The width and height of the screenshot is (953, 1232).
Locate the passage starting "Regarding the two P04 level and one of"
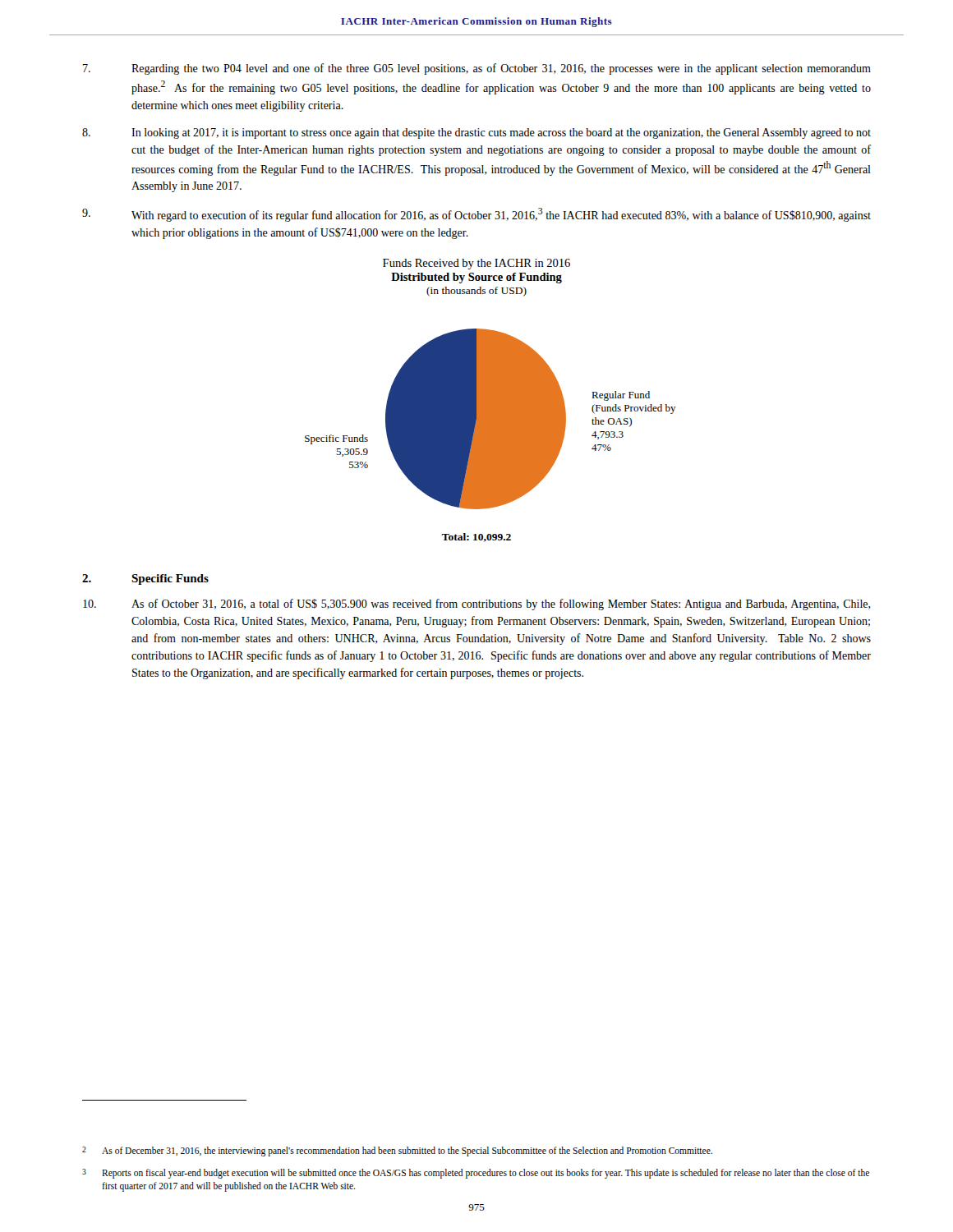click(x=476, y=87)
